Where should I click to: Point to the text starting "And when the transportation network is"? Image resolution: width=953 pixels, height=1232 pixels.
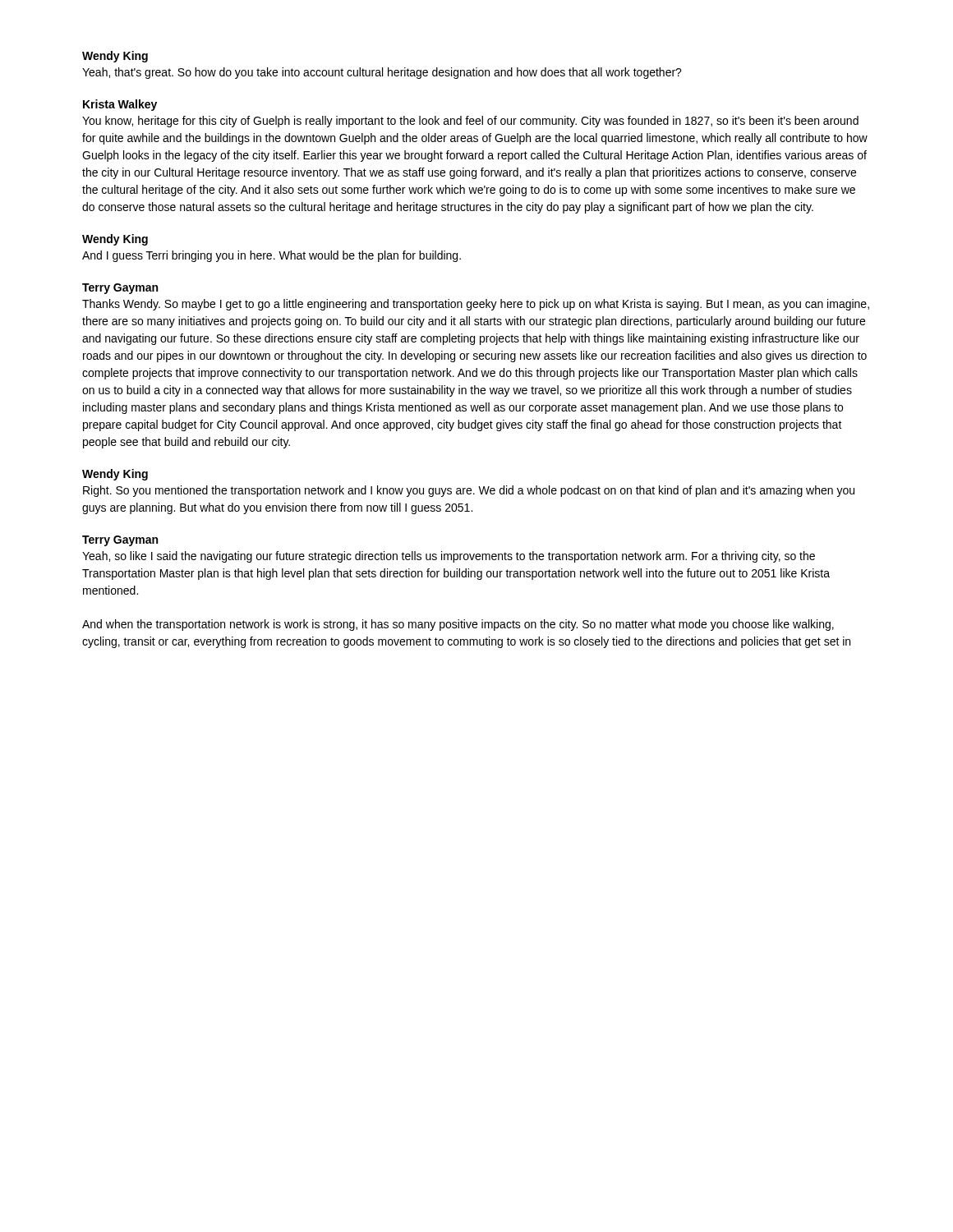[x=476, y=633]
